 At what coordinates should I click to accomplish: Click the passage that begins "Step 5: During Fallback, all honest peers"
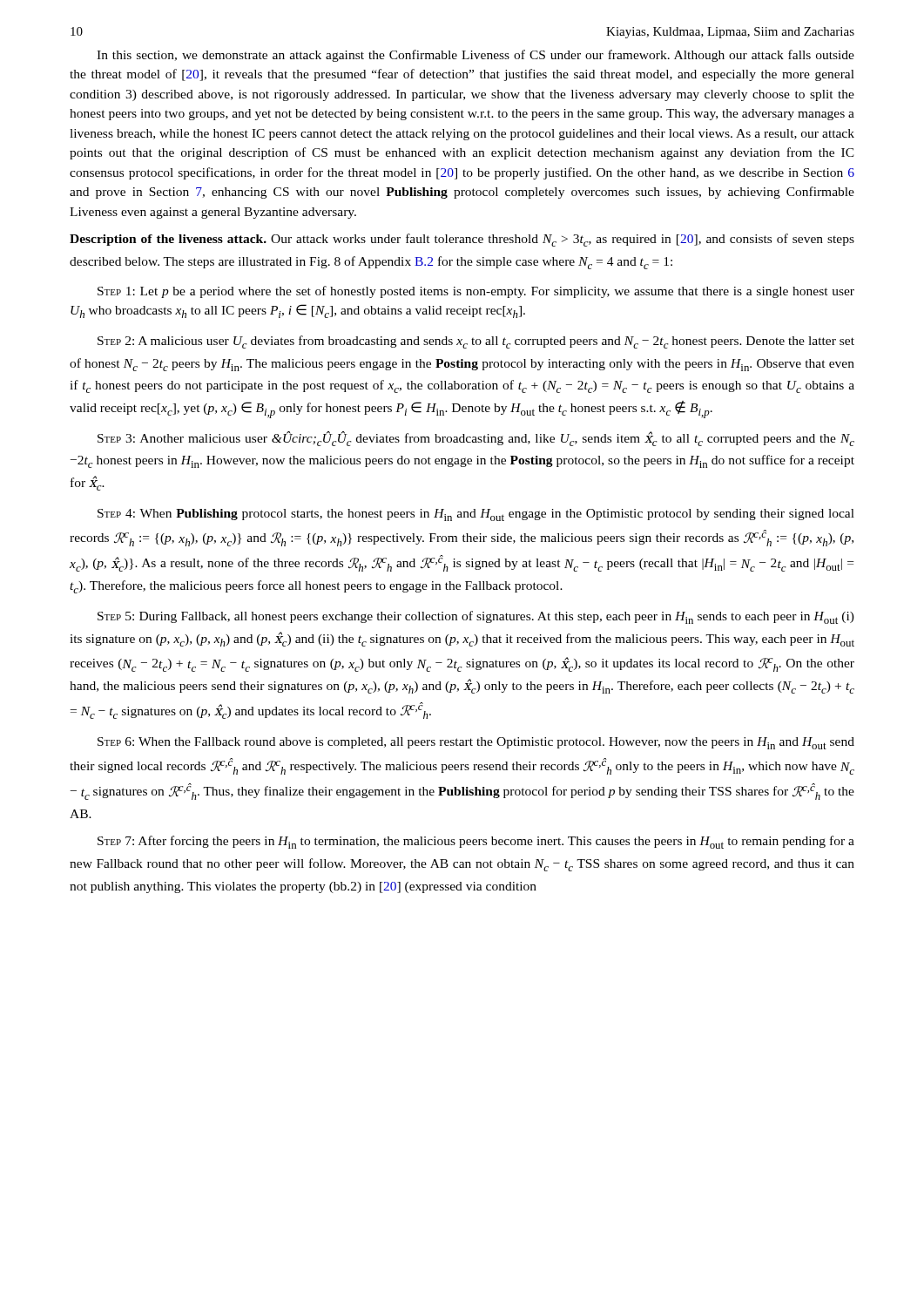462,665
